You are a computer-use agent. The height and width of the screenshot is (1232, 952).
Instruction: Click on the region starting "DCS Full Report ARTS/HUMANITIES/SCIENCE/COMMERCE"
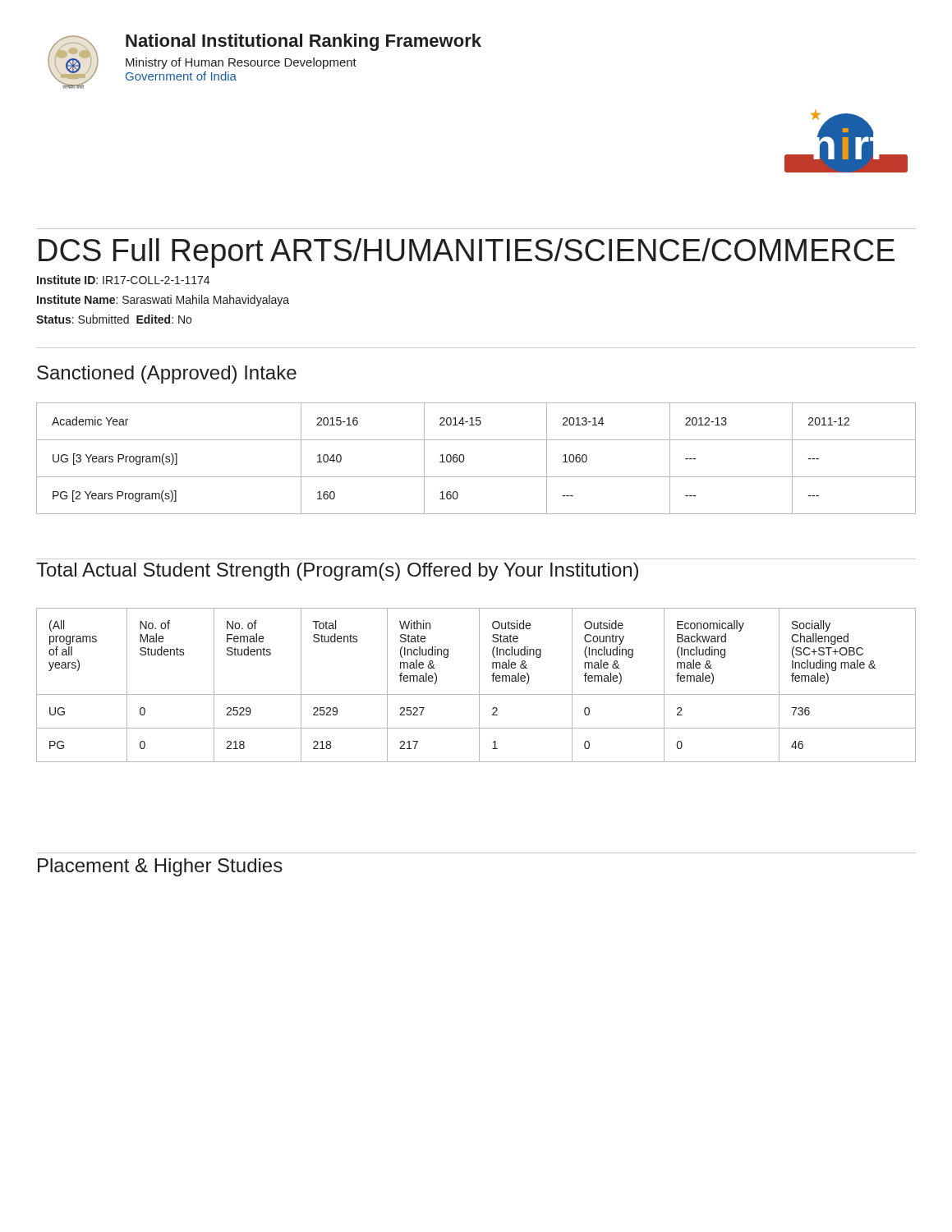point(476,251)
